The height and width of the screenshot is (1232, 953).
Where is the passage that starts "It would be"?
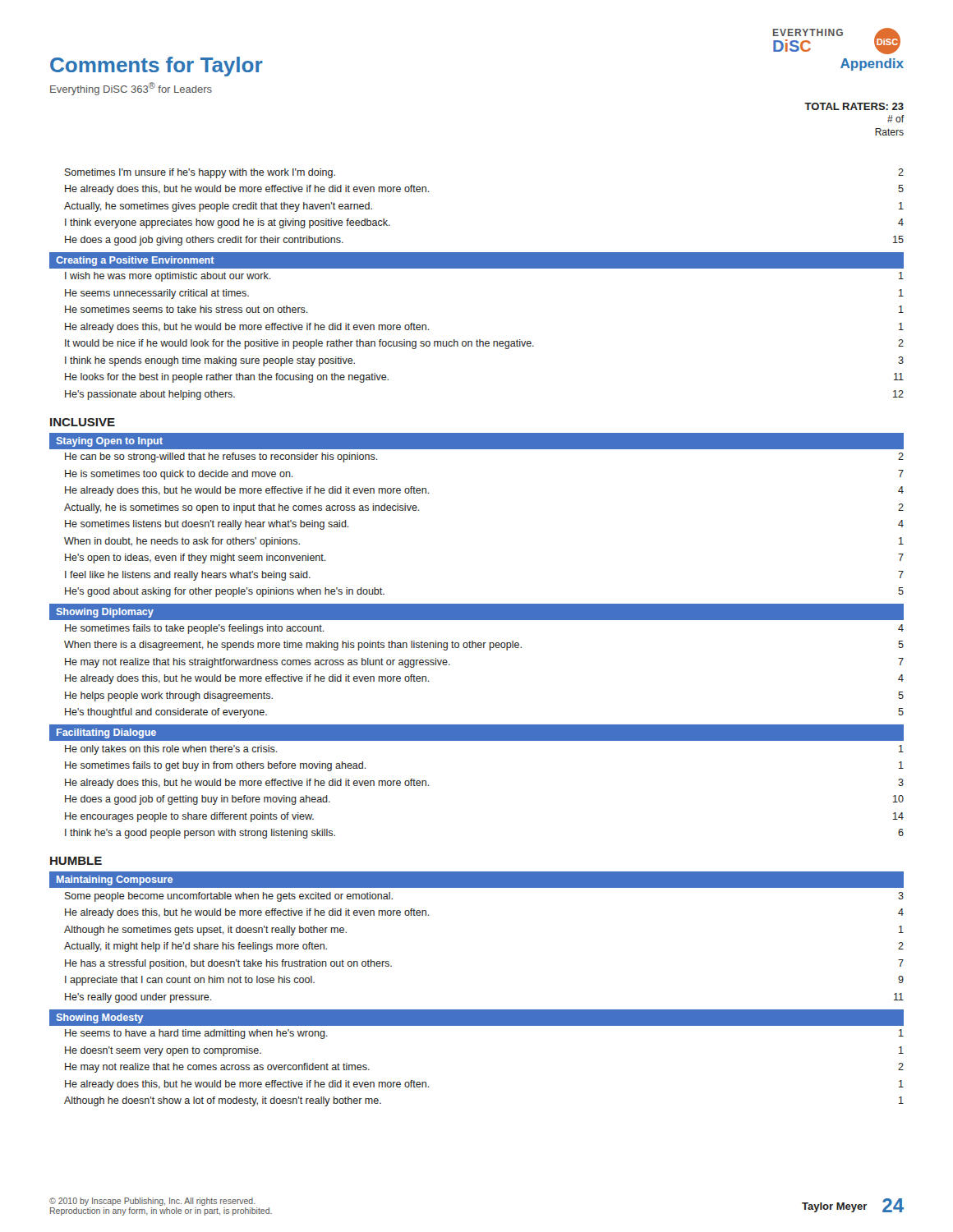476,344
